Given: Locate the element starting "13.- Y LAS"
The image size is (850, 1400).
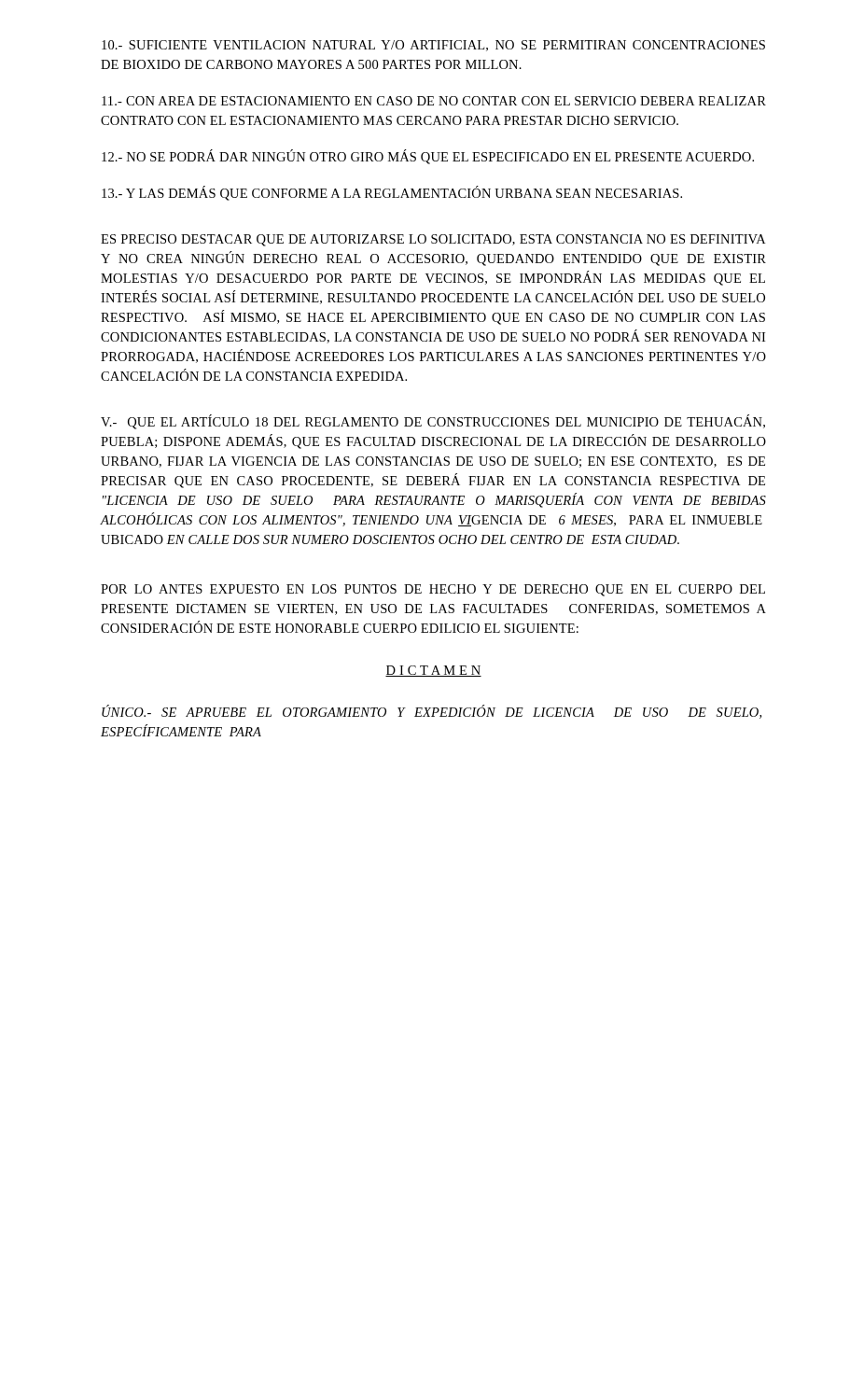Looking at the screenshot, I should point(392,193).
